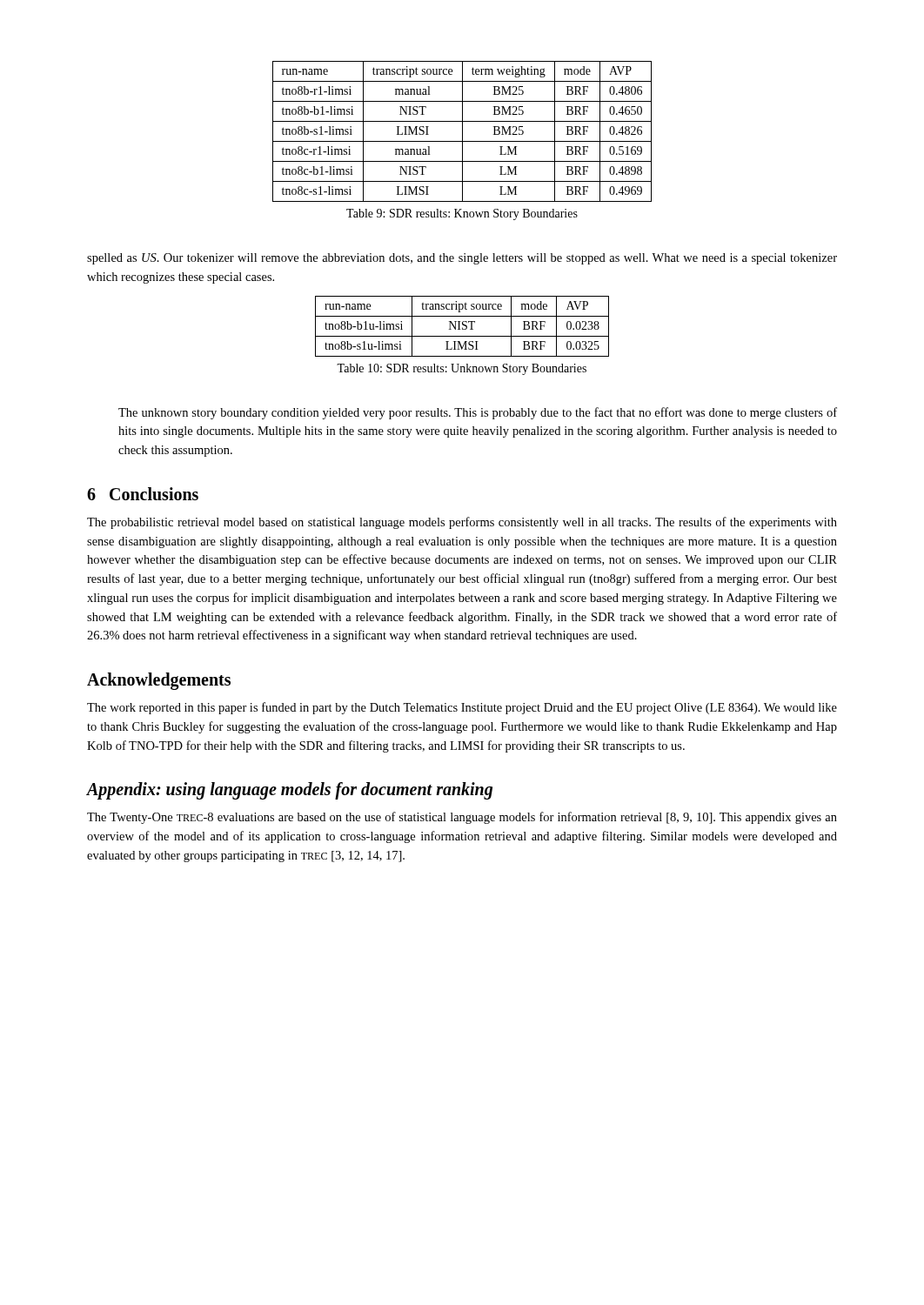
Task: Navigate to the block starting "spelled as US. Our tokenizer"
Action: (462, 267)
